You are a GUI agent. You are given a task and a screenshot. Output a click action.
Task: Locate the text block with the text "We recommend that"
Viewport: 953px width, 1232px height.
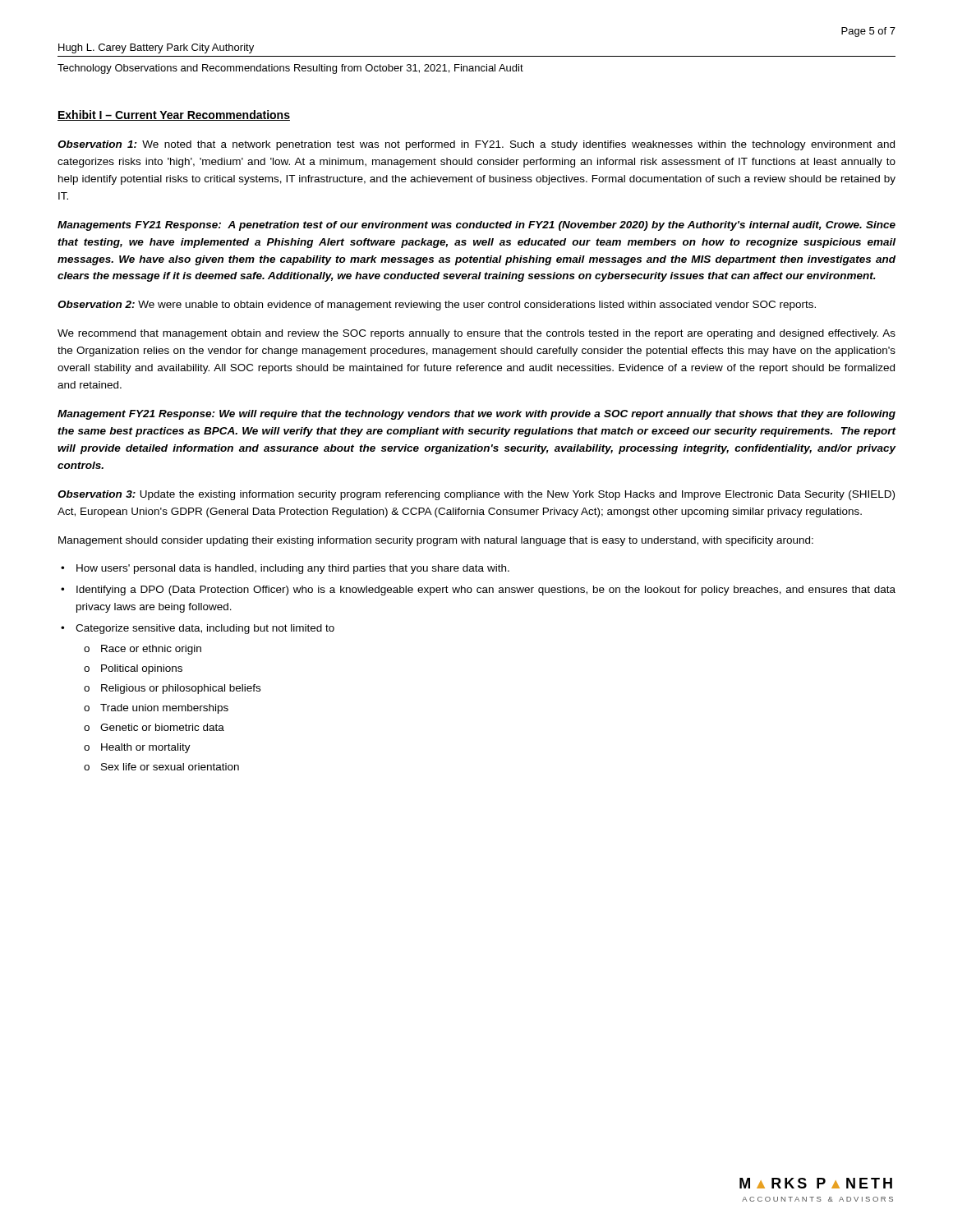coord(476,359)
